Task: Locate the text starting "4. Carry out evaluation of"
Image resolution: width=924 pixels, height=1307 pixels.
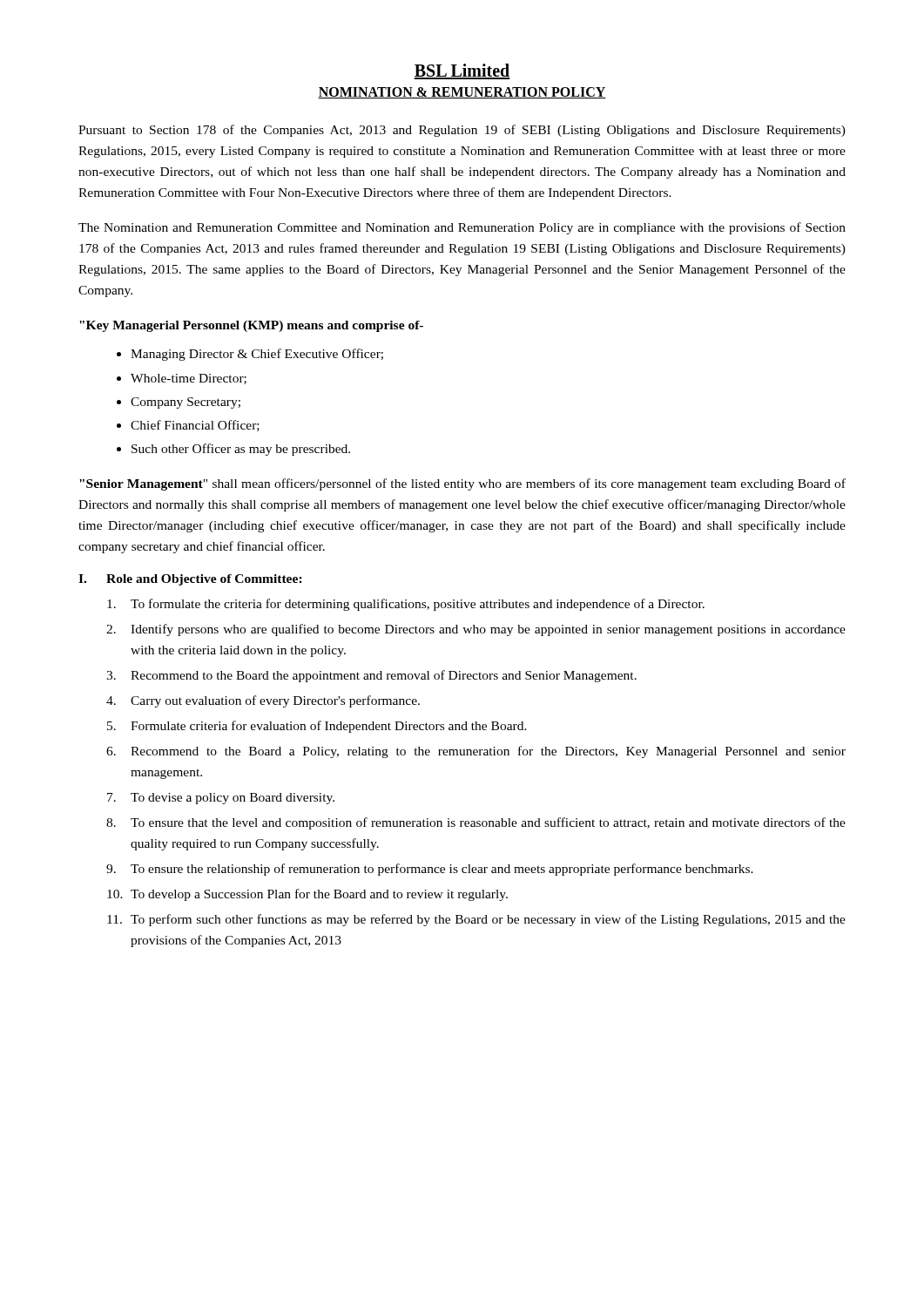Action: [263, 701]
